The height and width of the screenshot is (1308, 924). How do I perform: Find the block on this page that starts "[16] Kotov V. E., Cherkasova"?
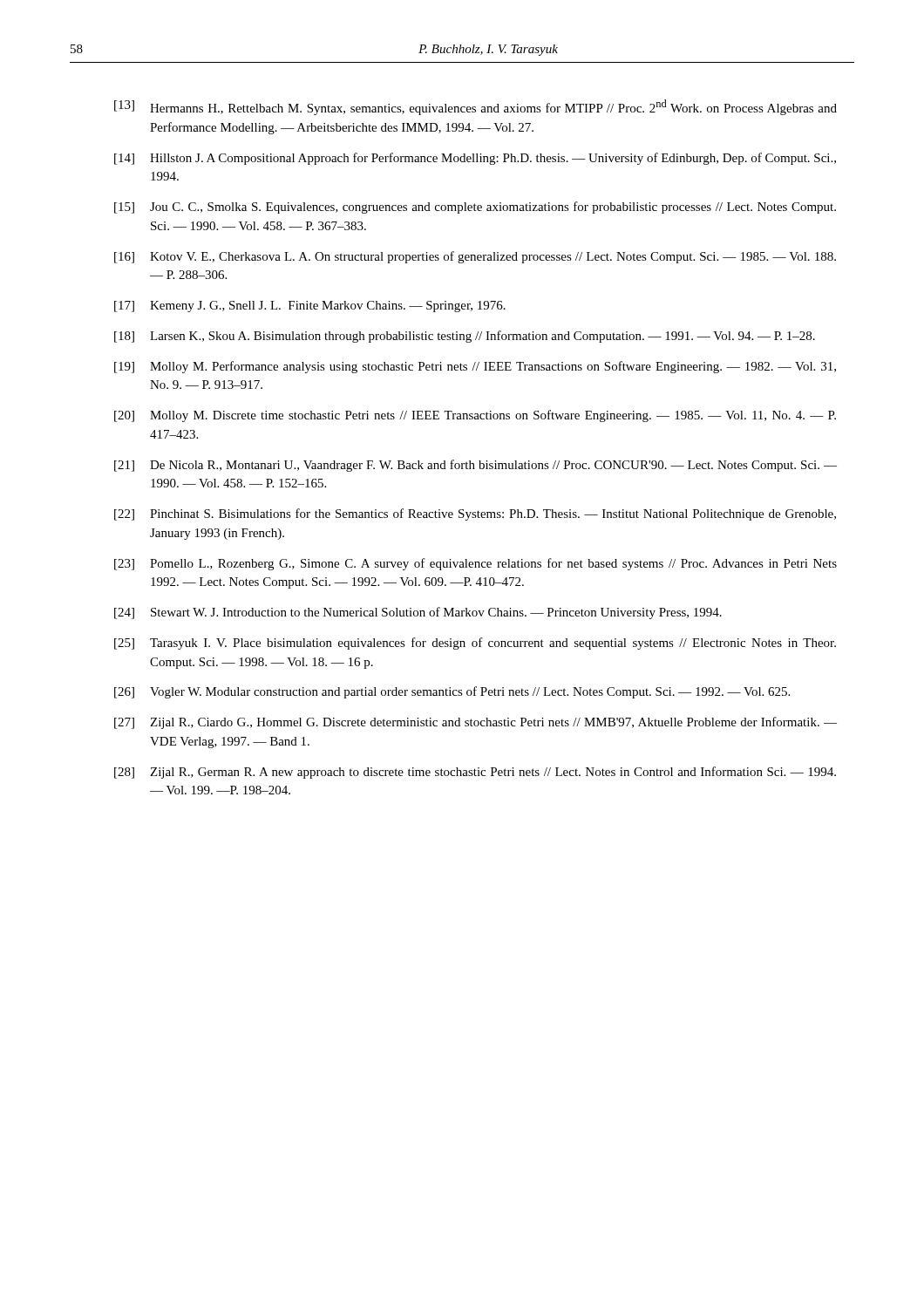(x=475, y=266)
